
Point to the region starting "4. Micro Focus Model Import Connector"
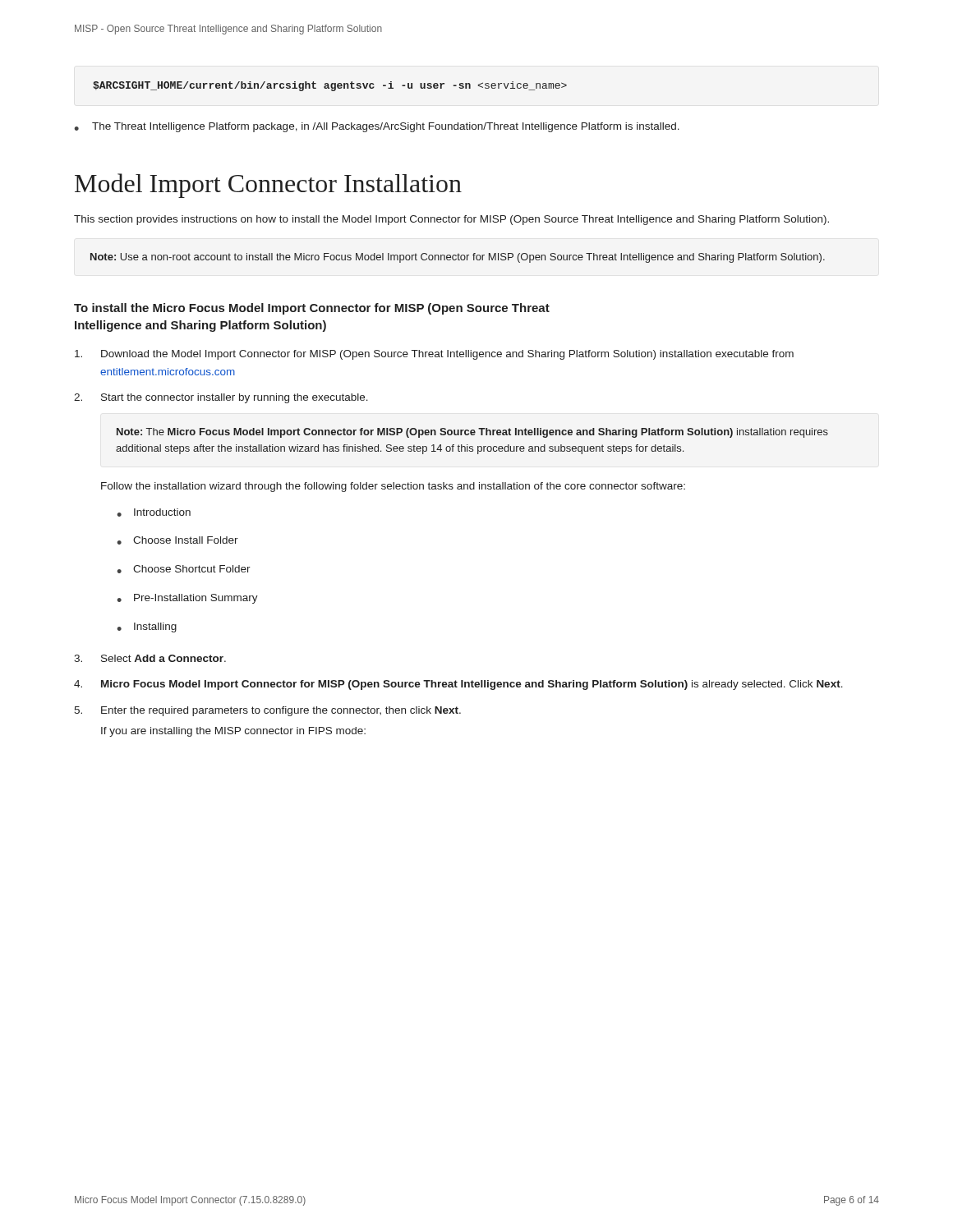(x=476, y=684)
